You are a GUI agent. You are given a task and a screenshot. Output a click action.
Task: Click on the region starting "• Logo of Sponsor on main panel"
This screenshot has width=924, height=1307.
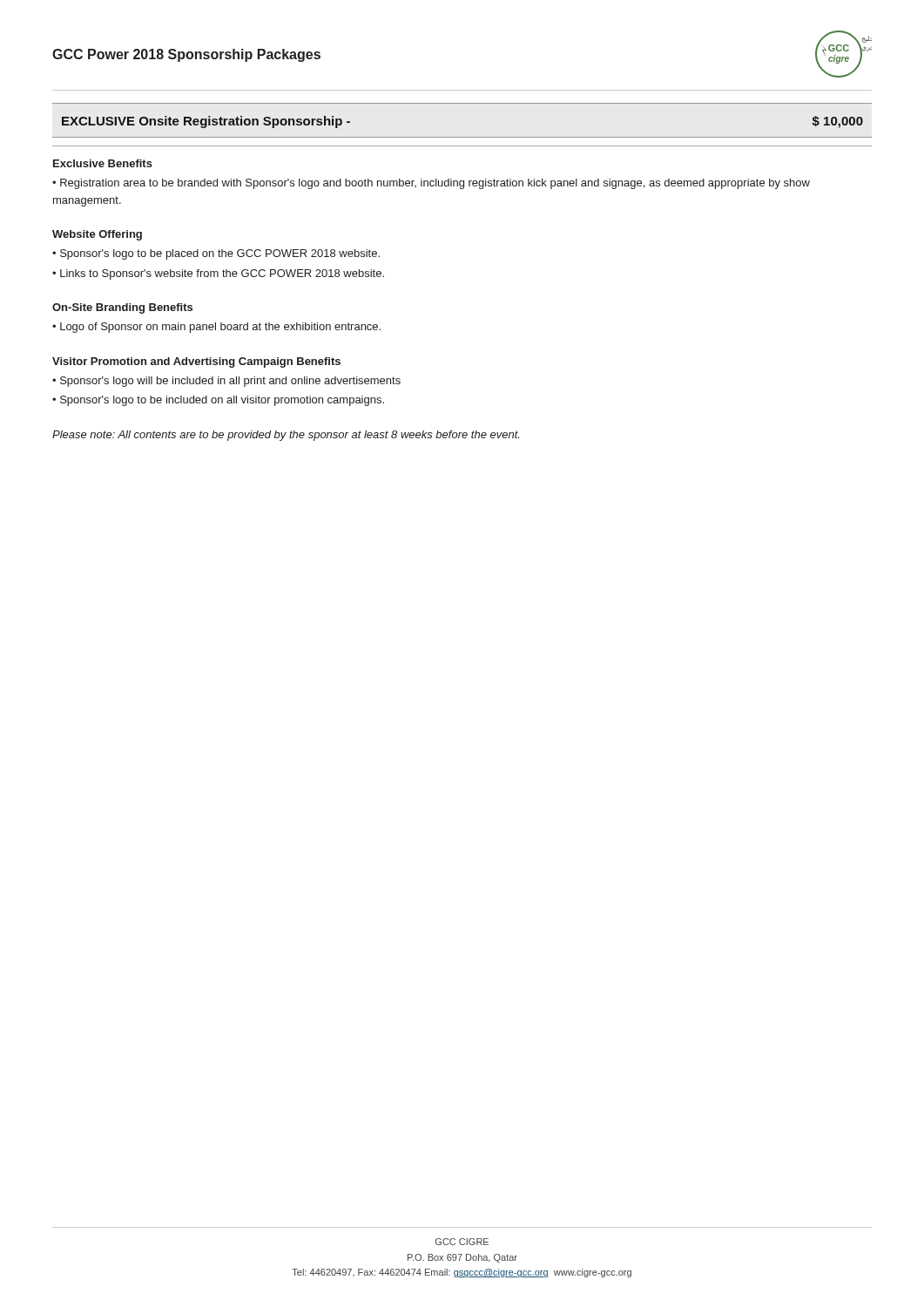[217, 326]
